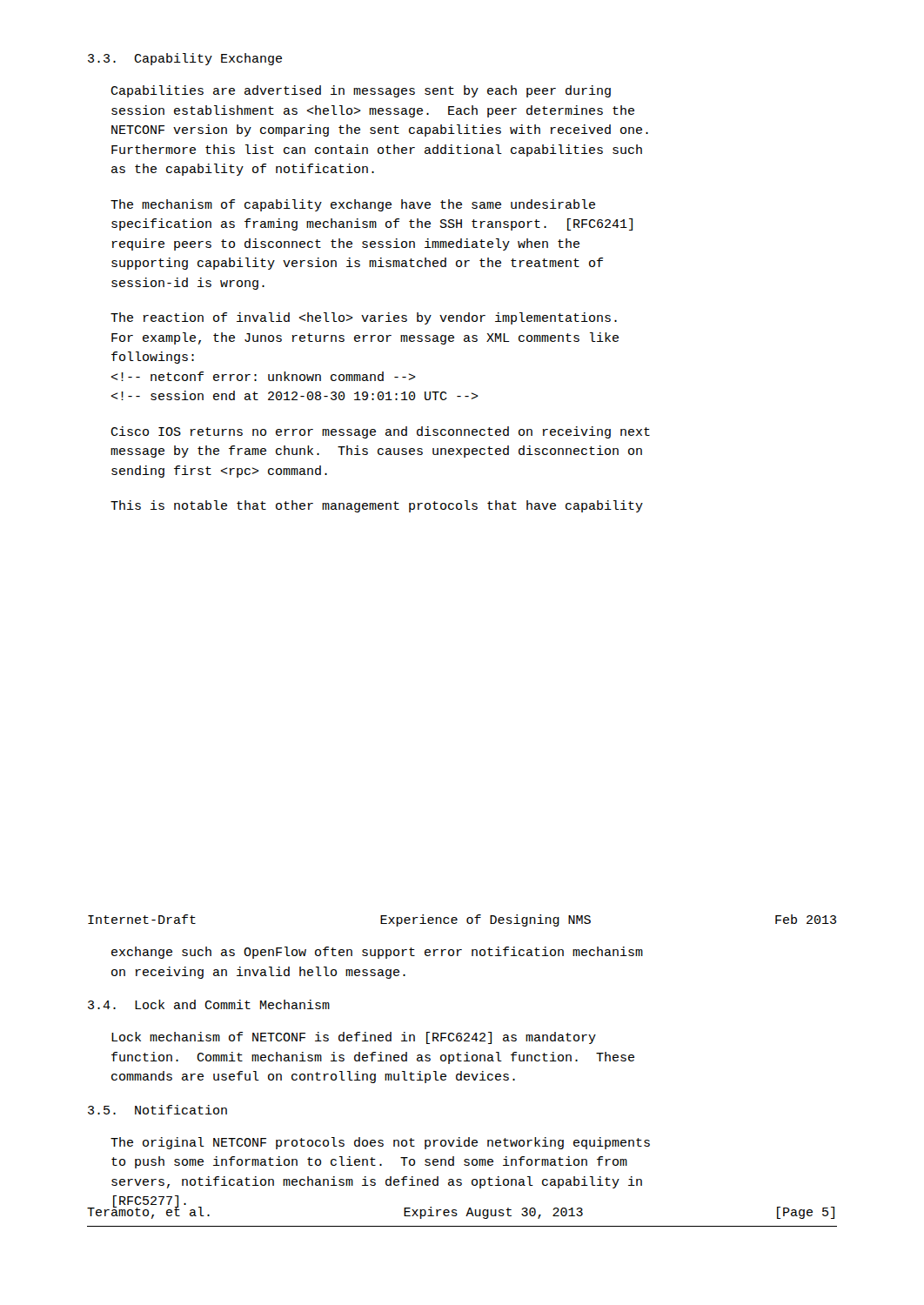The image size is (924, 1305).
Task: Click on the text block that reads "The reaction of invalid varies by"
Action: pos(364,318)
